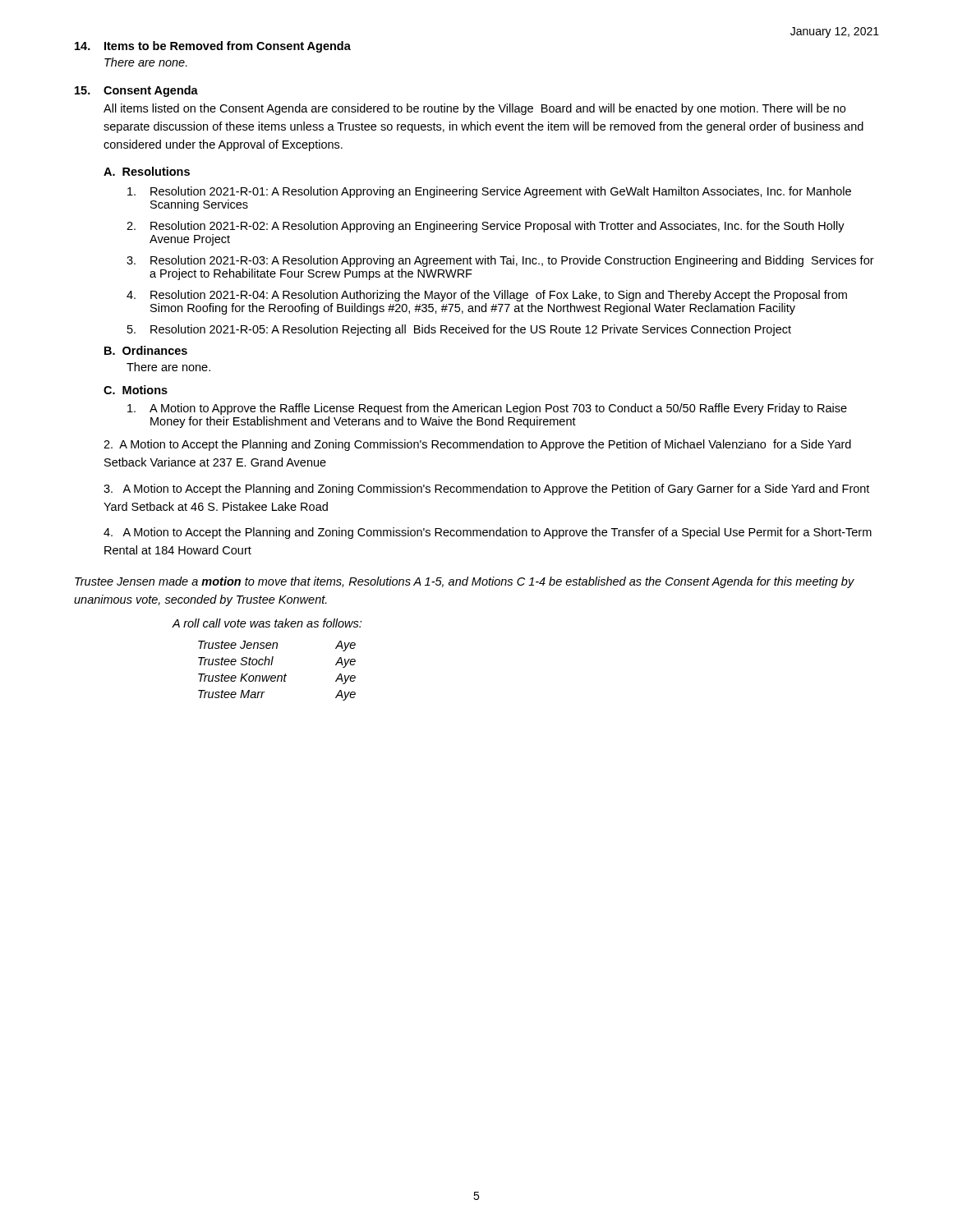Screen dimensions: 1232x953
Task: Click the passage that begins "2. A Motion to Accept the"
Action: click(x=477, y=453)
